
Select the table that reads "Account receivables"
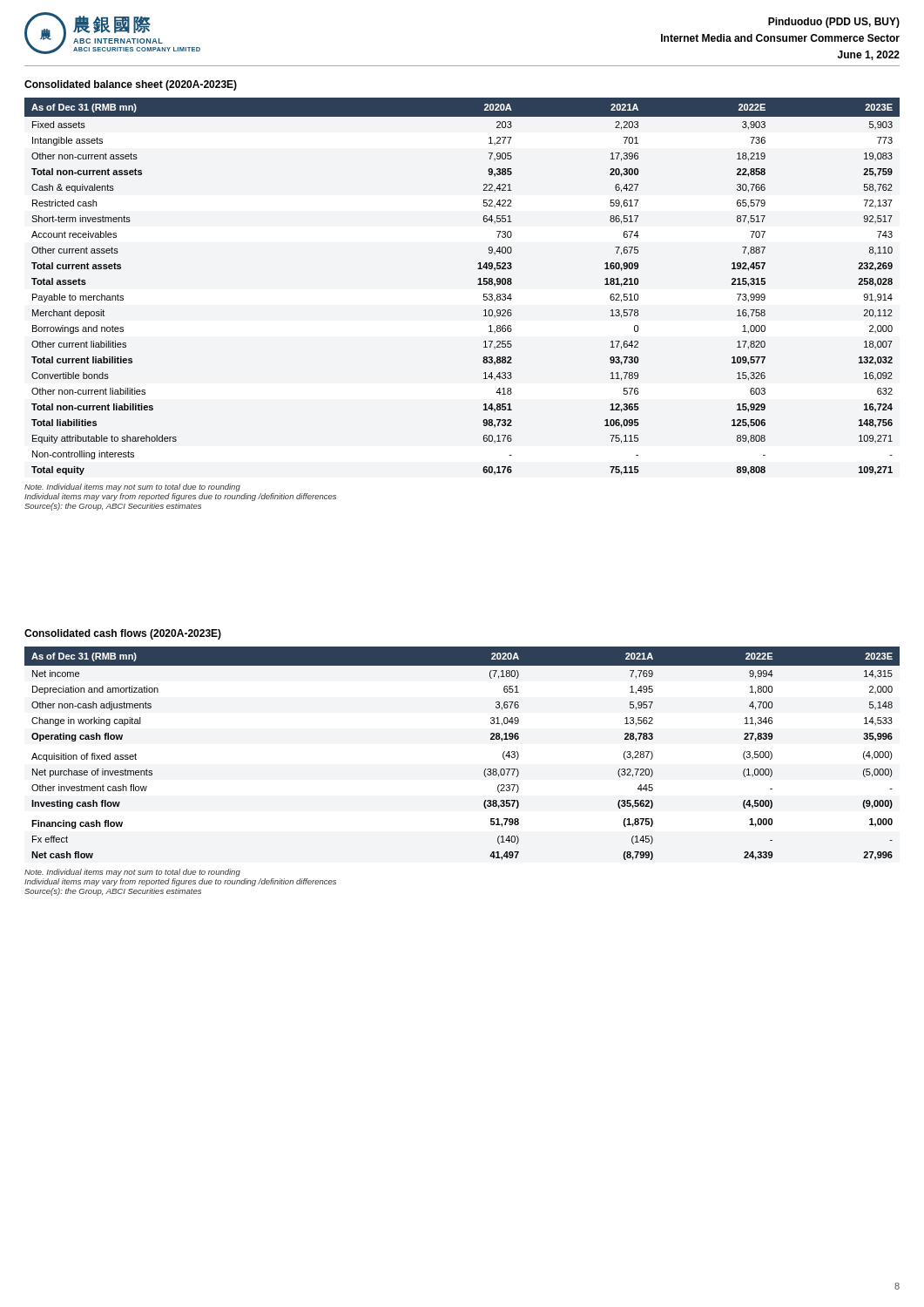coord(462,288)
